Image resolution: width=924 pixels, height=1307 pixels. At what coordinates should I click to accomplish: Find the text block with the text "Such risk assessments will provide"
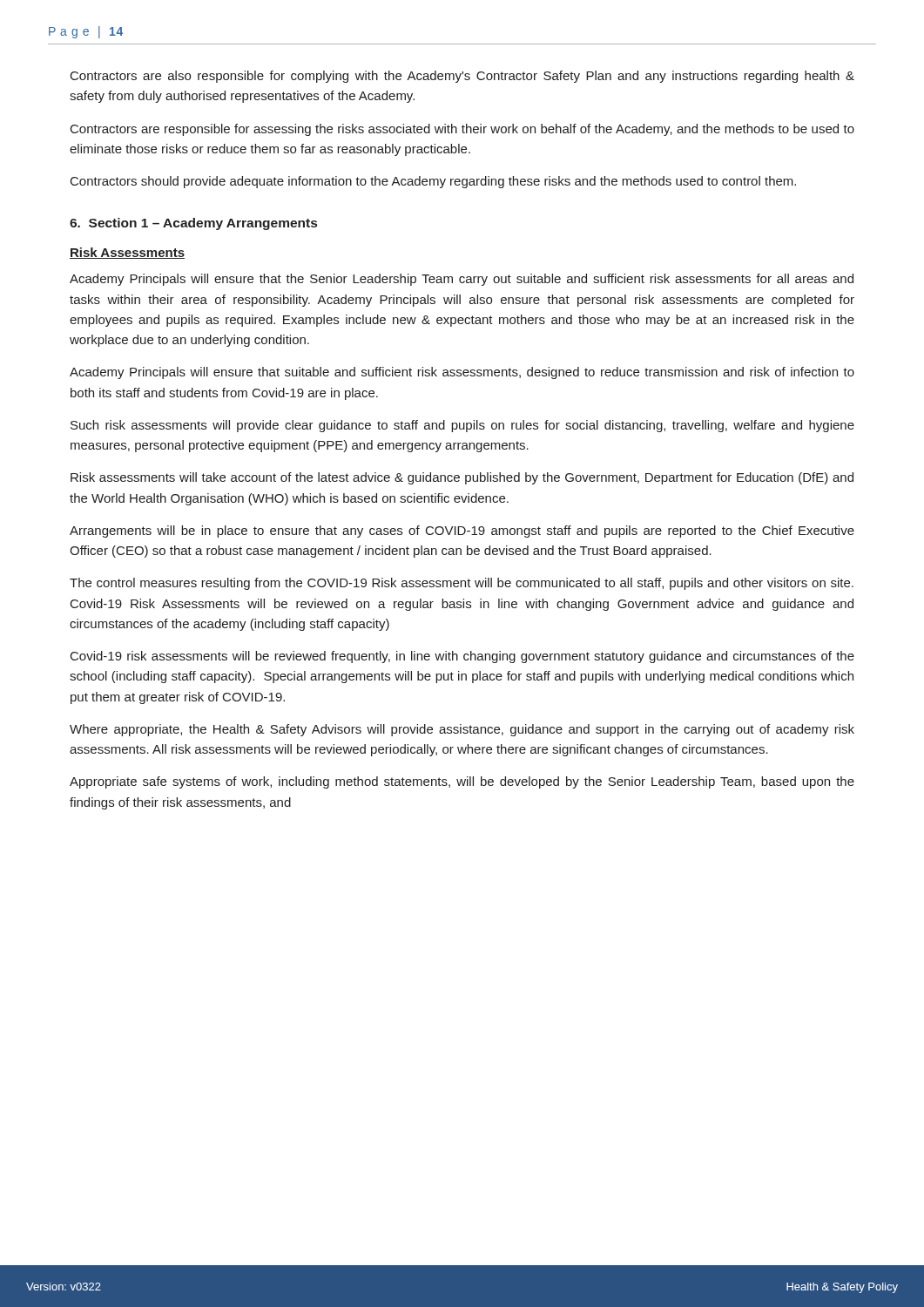coord(462,435)
